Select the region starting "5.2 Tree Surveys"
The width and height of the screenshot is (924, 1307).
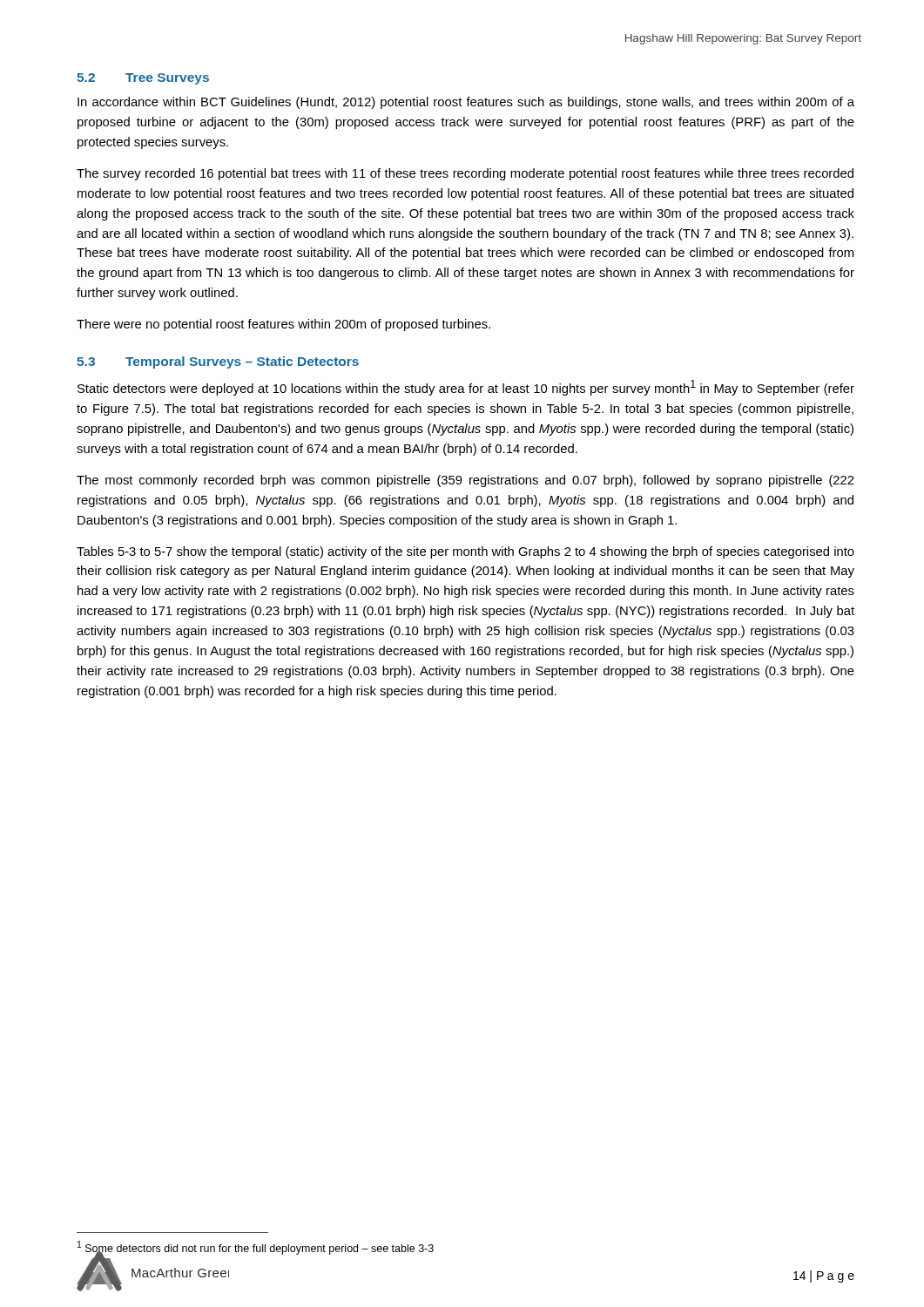[x=143, y=78]
